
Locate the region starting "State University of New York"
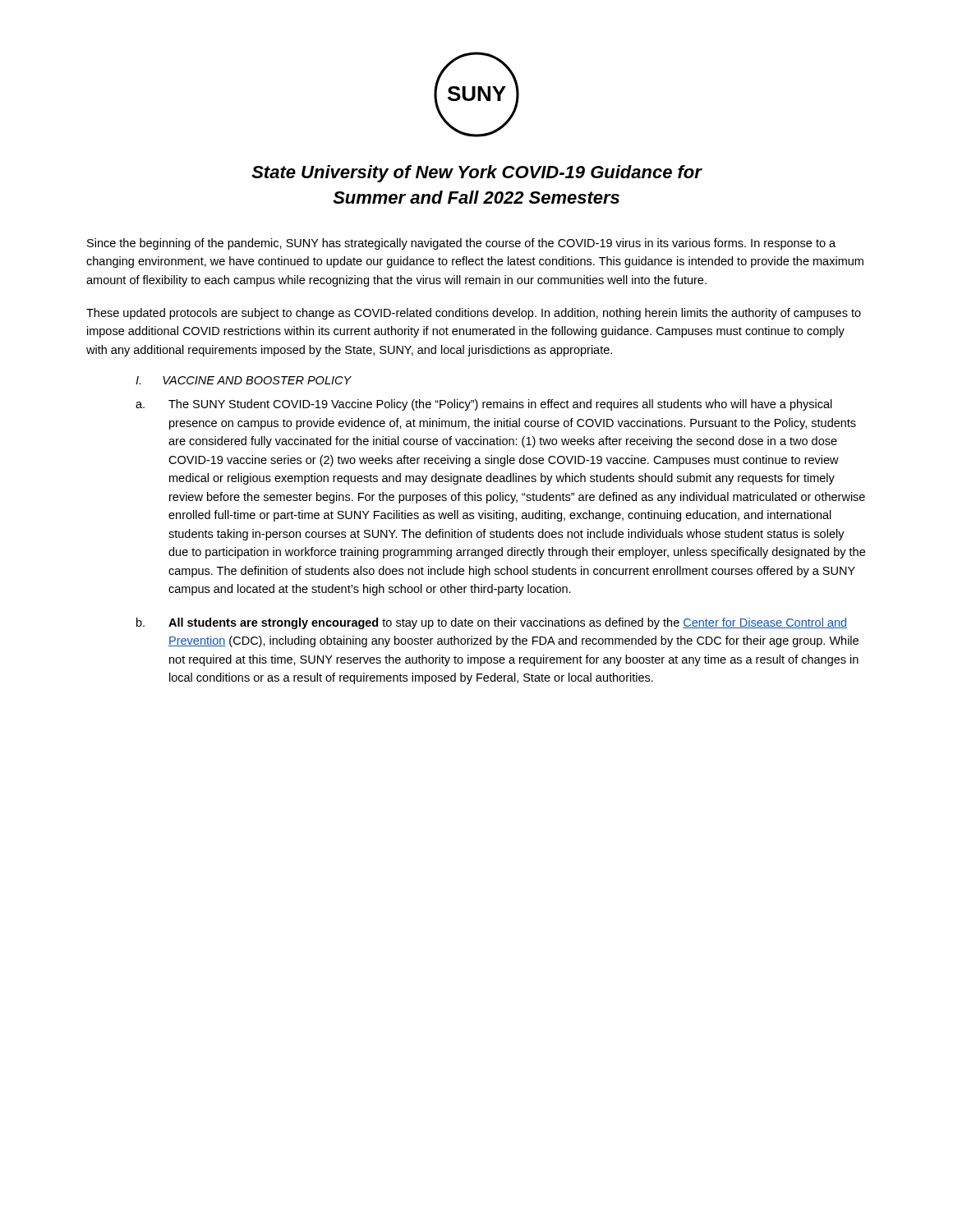coord(476,185)
